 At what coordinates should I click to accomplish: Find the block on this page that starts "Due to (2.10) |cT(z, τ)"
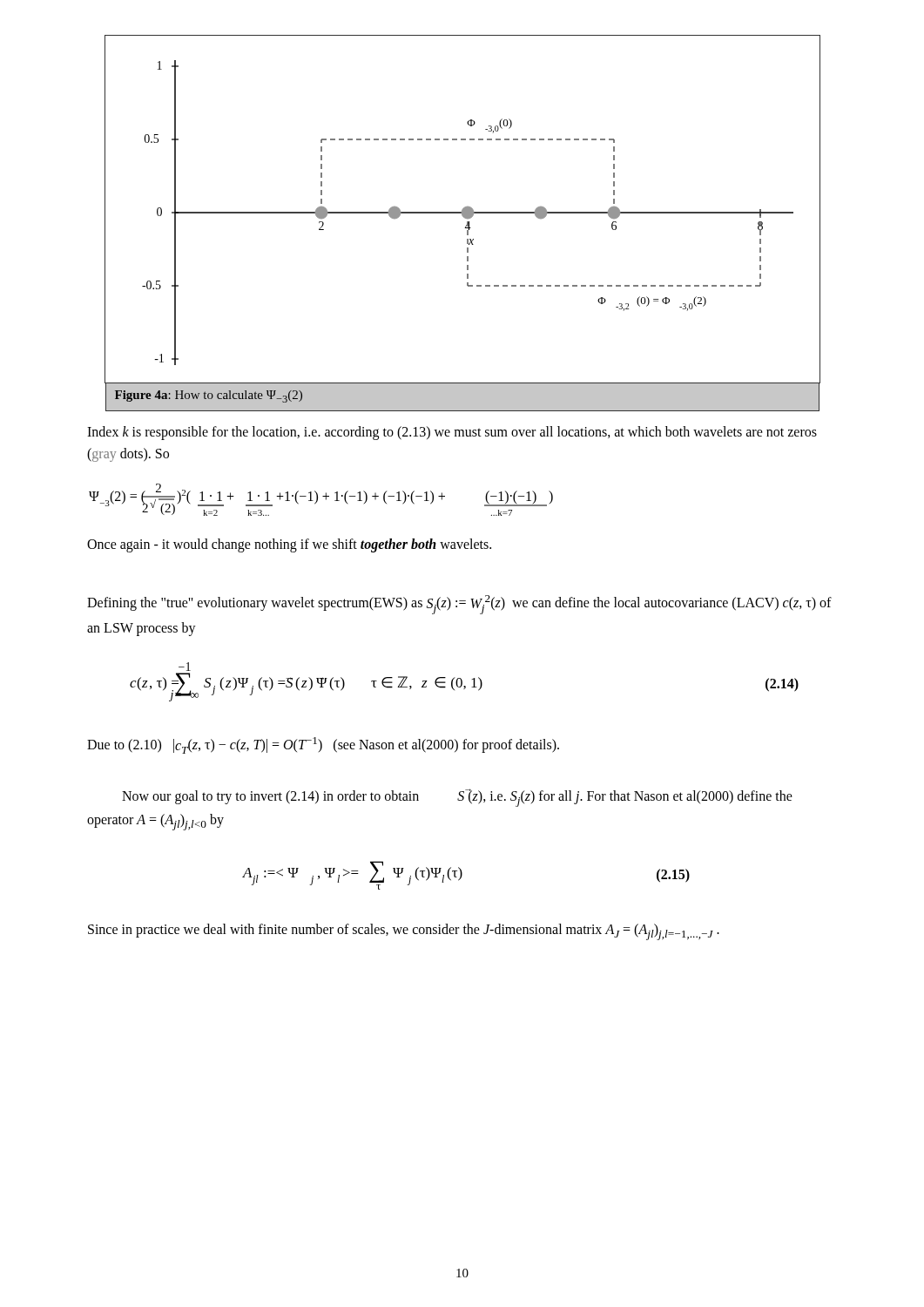coord(324,745)
